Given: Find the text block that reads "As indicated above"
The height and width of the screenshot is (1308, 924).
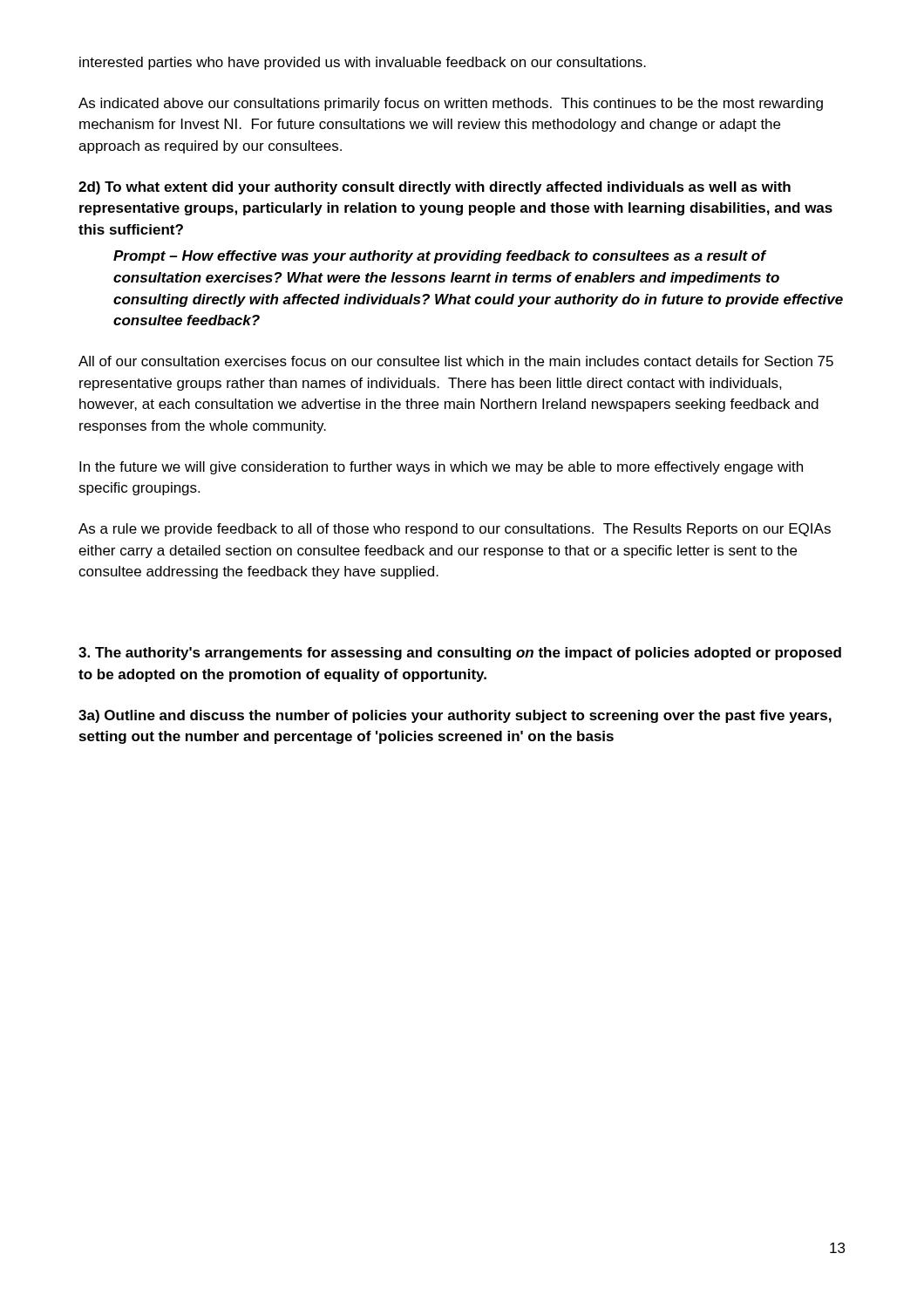Looking at the screenshot, I should click(451, 124).
